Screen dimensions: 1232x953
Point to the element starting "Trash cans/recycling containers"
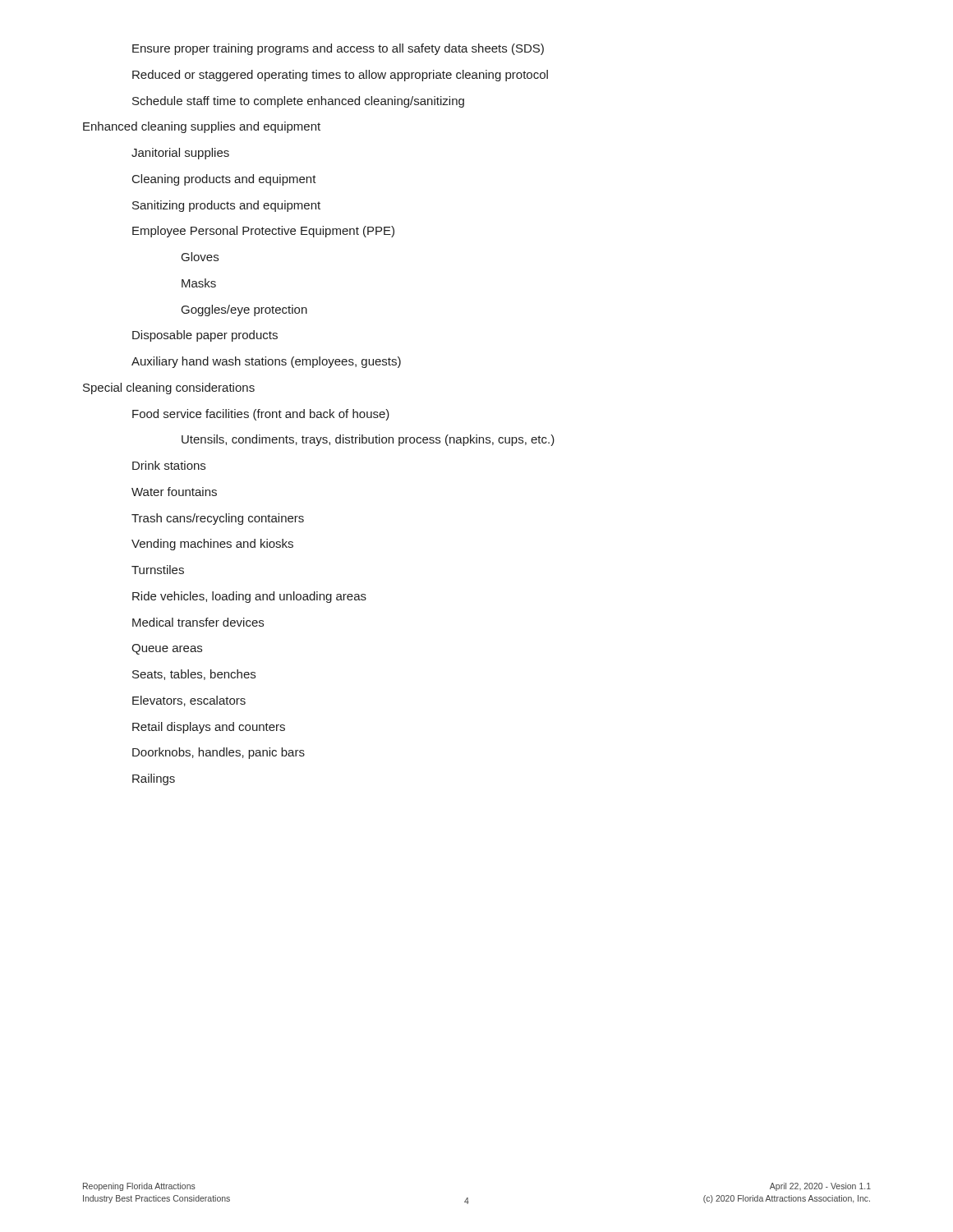click(218, 517)
